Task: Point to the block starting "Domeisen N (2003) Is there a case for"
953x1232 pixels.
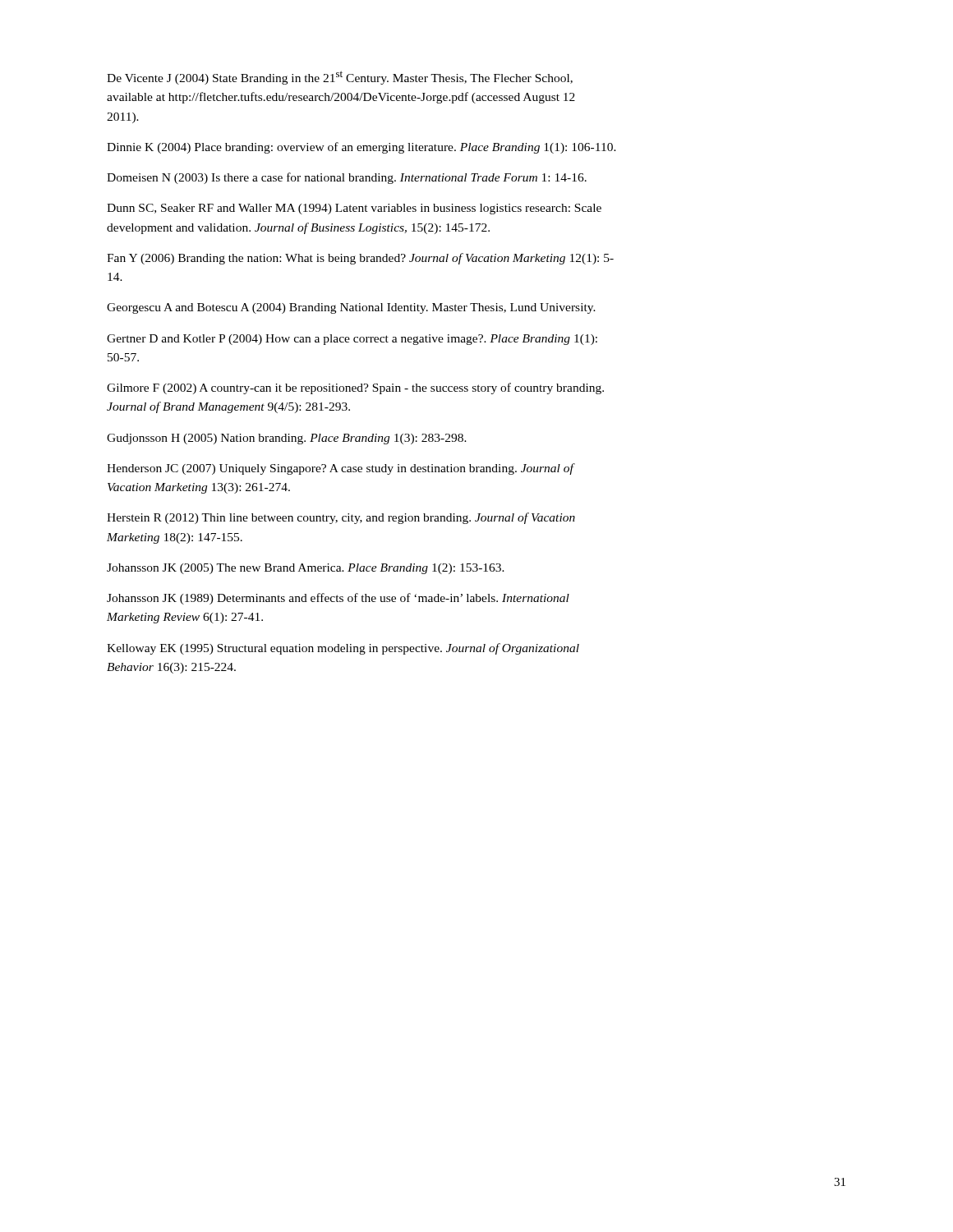Action: click(x=347, y=177)
